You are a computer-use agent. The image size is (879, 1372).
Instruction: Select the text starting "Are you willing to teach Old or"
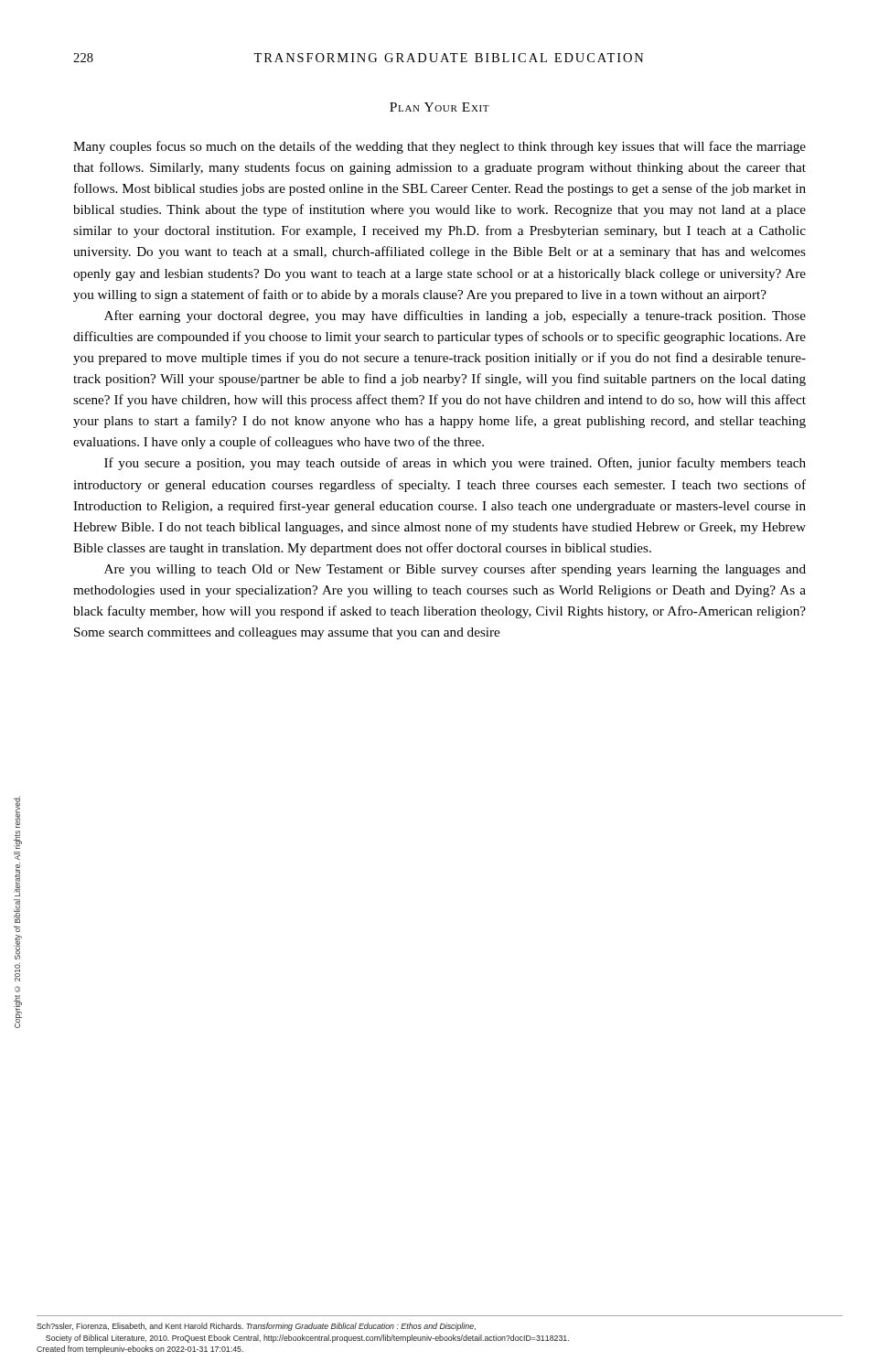[x=440, y=600]
